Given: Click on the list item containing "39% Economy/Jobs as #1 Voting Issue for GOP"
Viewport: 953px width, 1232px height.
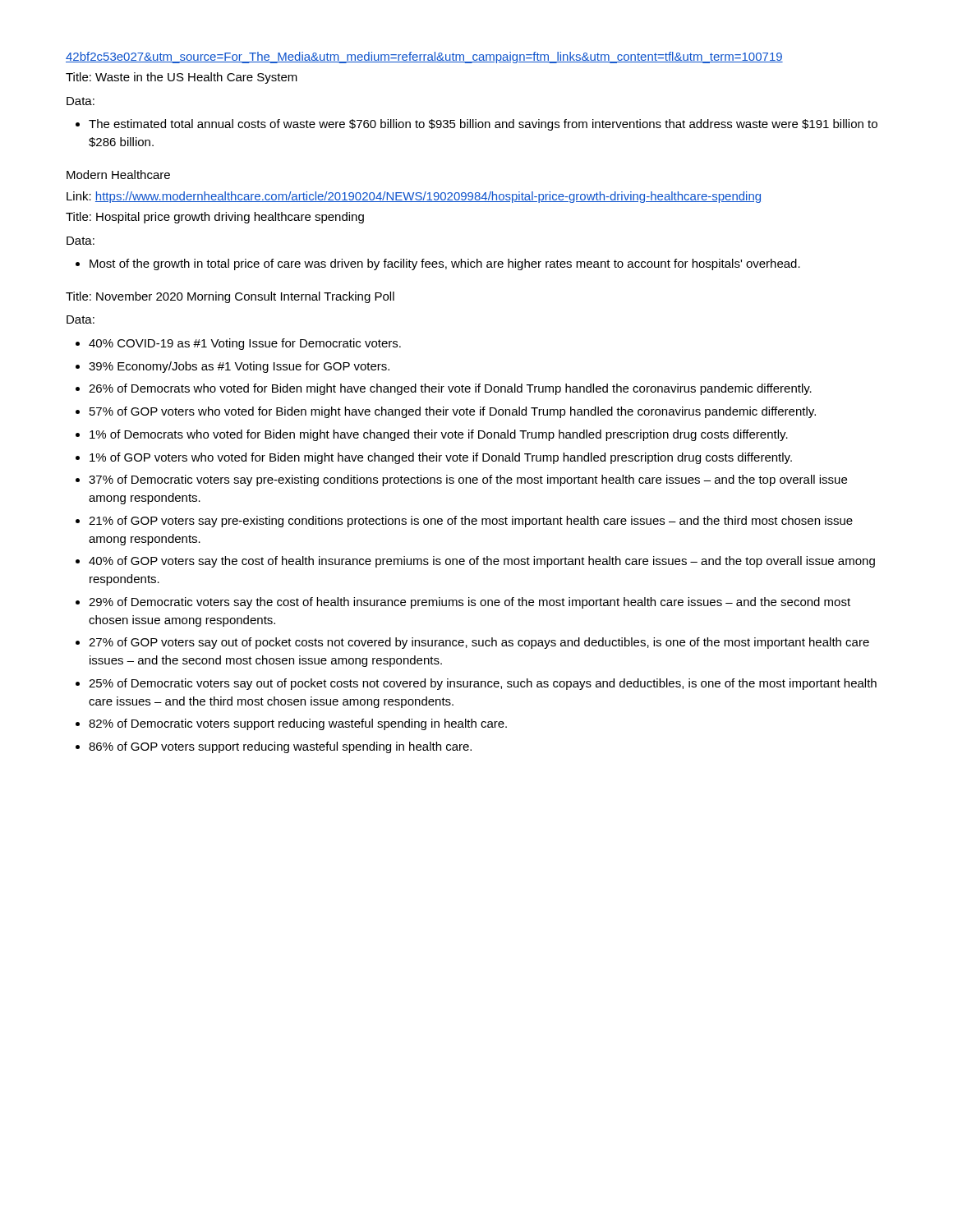Looking at the screenshot, I should pos(240,365).
